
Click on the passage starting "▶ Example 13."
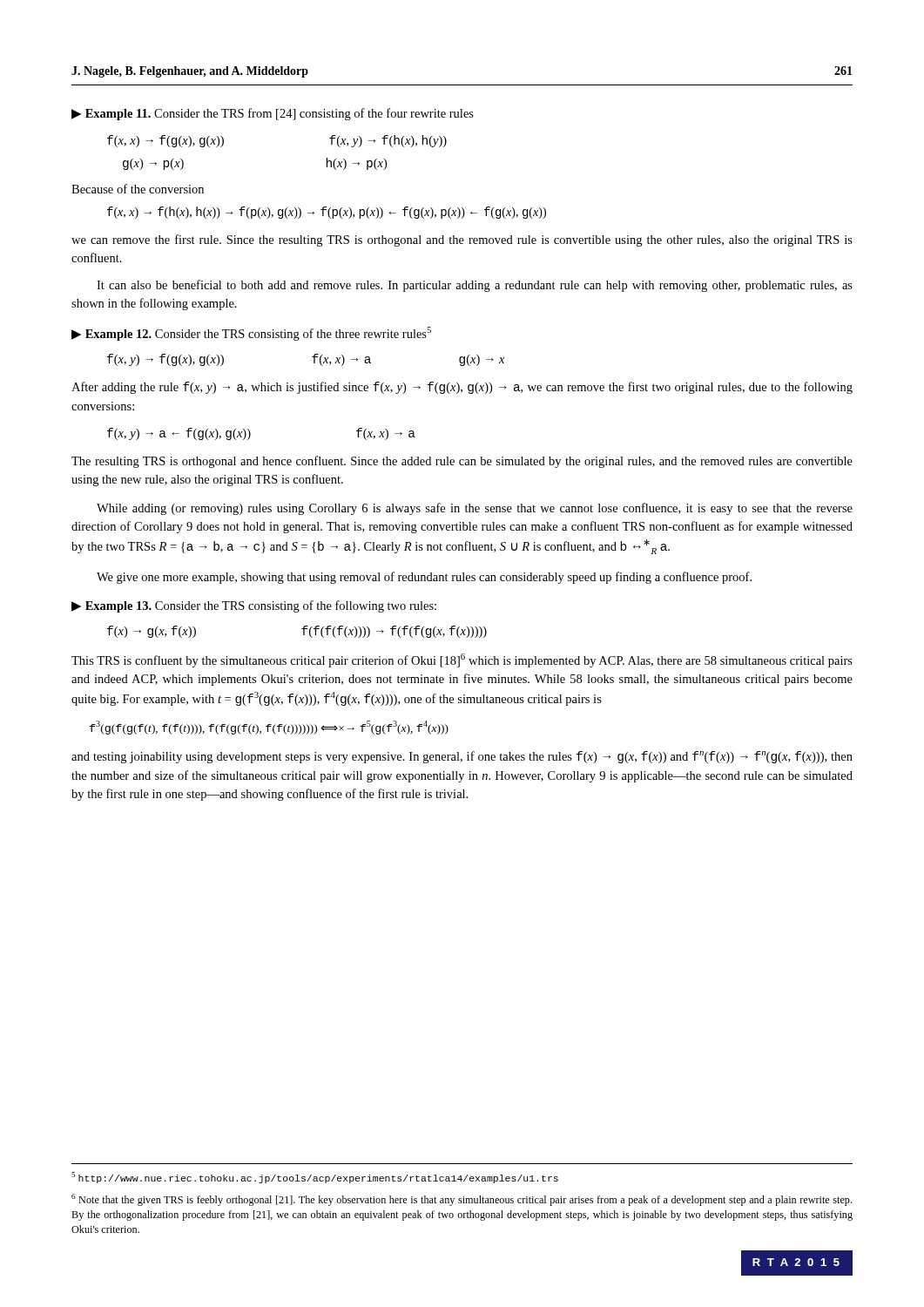[254, 606]
